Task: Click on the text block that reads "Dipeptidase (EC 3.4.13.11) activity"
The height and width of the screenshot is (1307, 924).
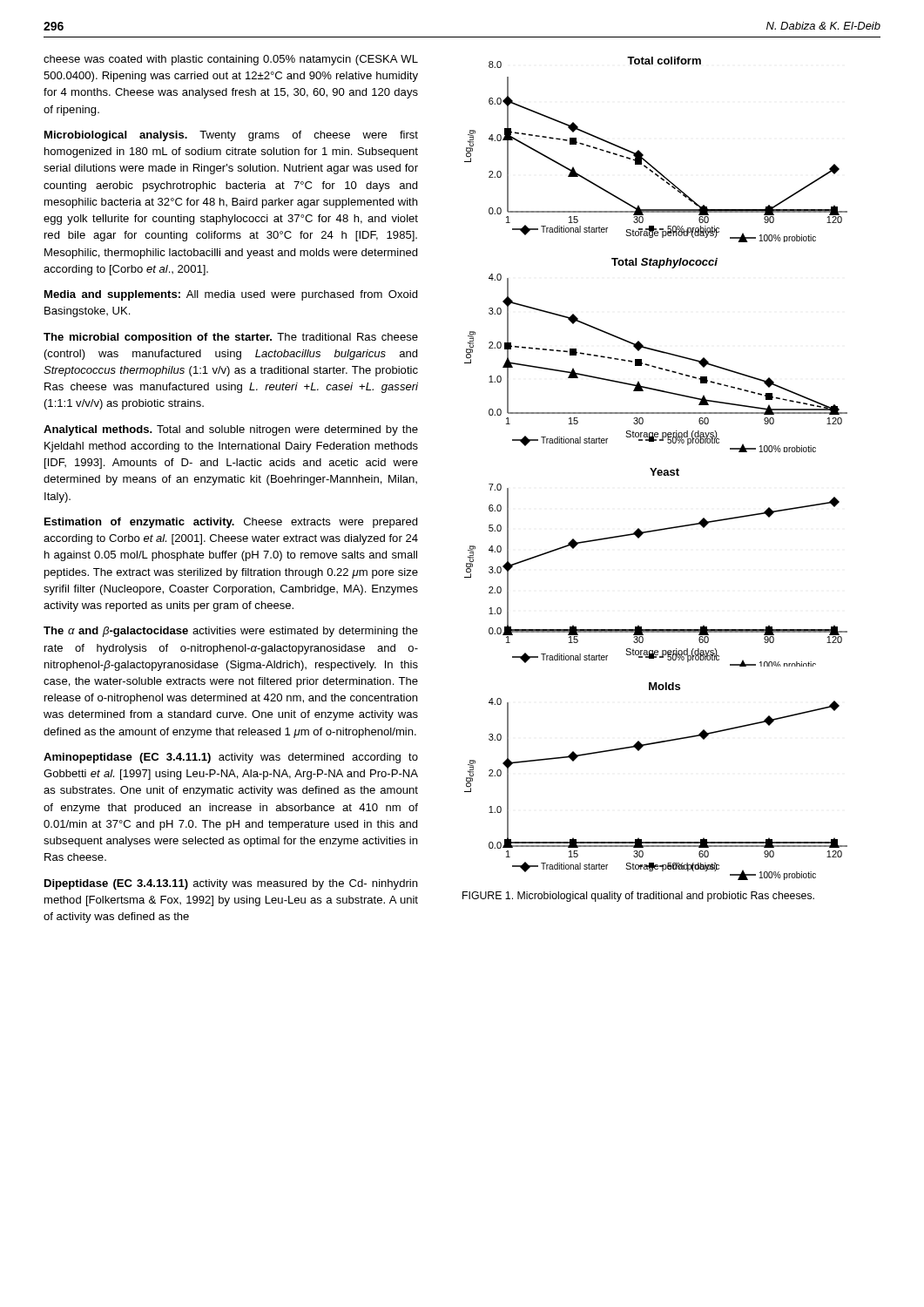Action: (231, 899)
